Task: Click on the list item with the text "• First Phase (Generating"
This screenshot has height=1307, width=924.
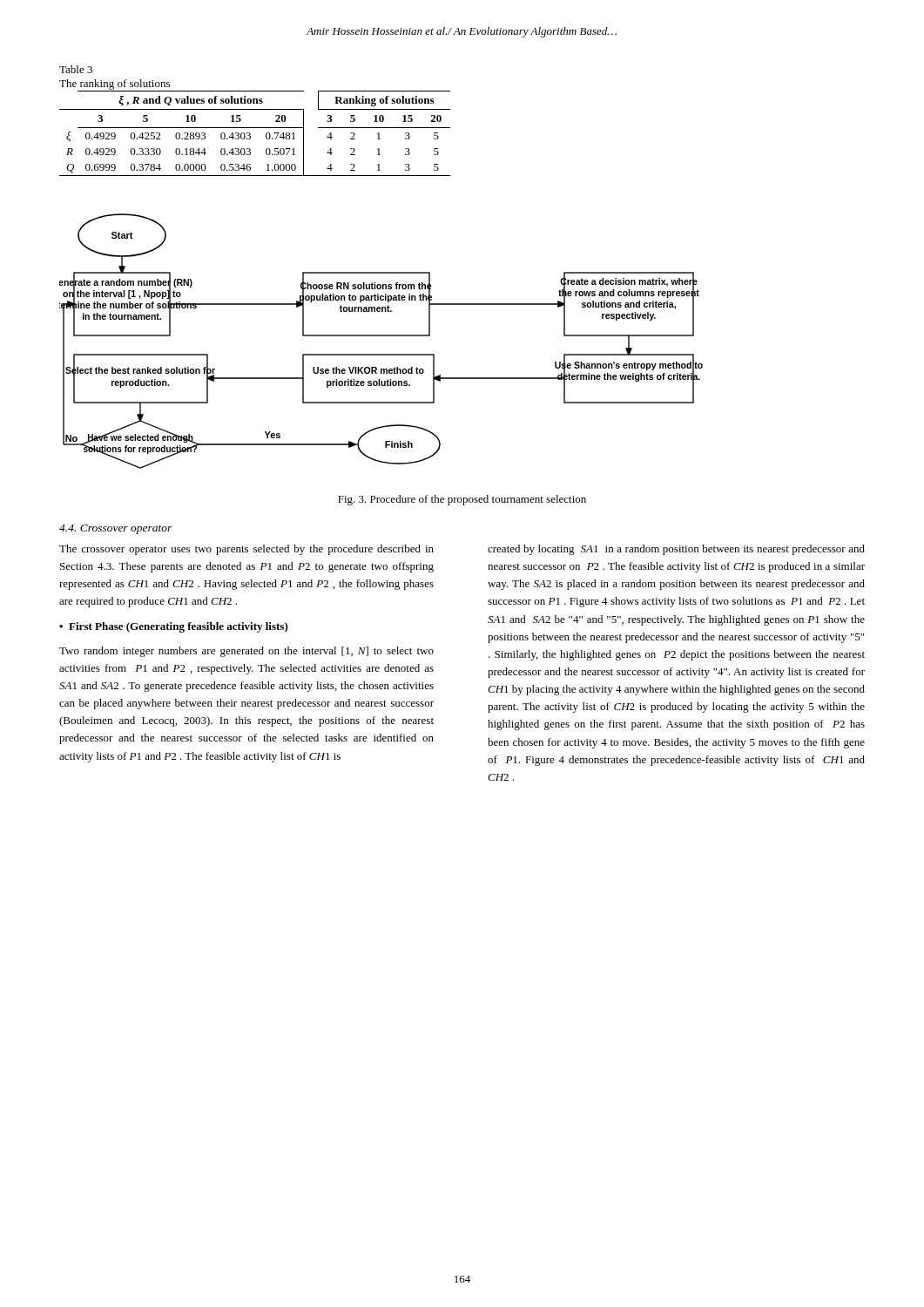Action: coord(246,626)
